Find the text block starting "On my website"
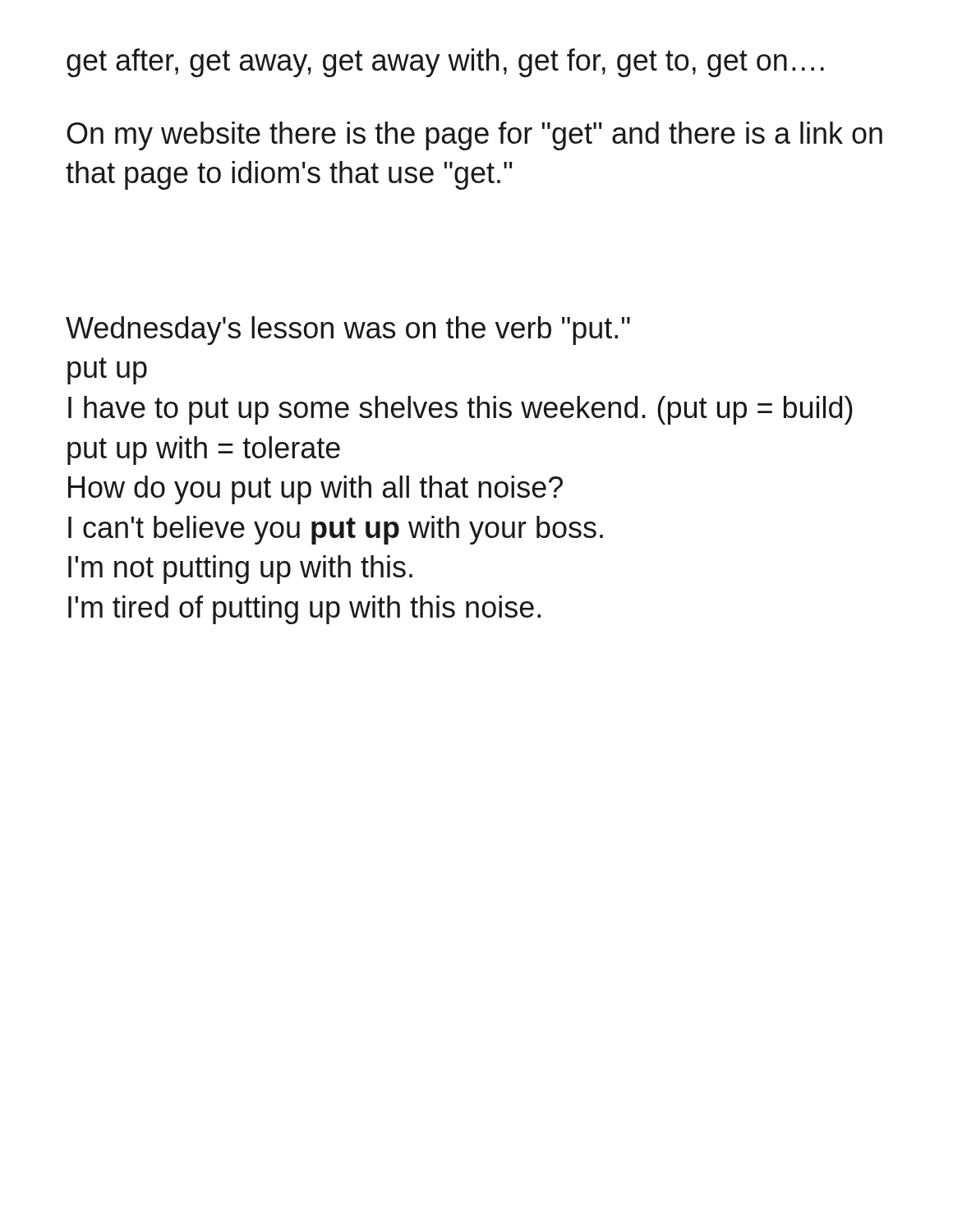Screen dimensions: 1232x953 (x=475, y=153)
